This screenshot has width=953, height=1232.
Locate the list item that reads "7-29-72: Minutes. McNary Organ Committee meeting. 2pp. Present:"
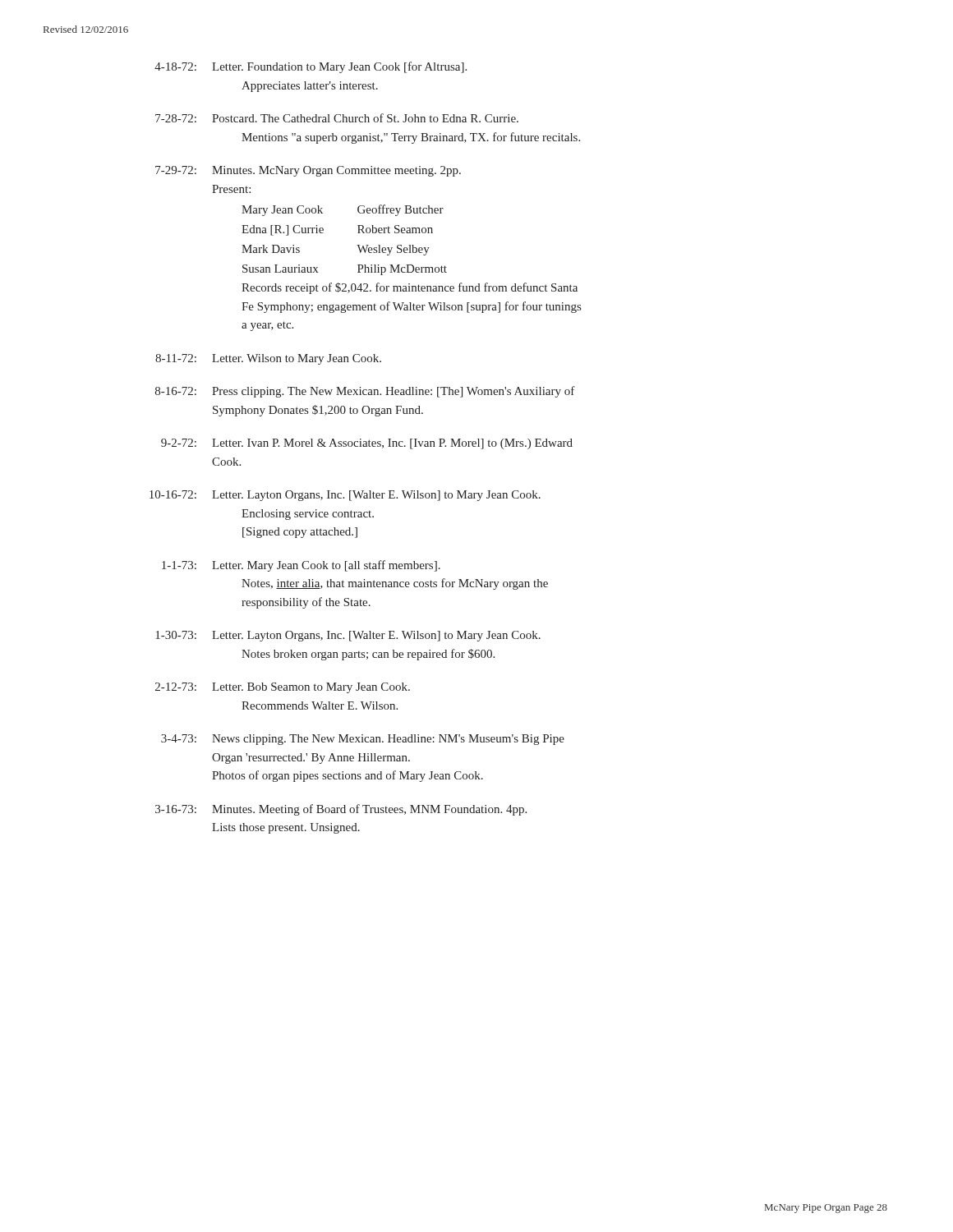point(308,171)
